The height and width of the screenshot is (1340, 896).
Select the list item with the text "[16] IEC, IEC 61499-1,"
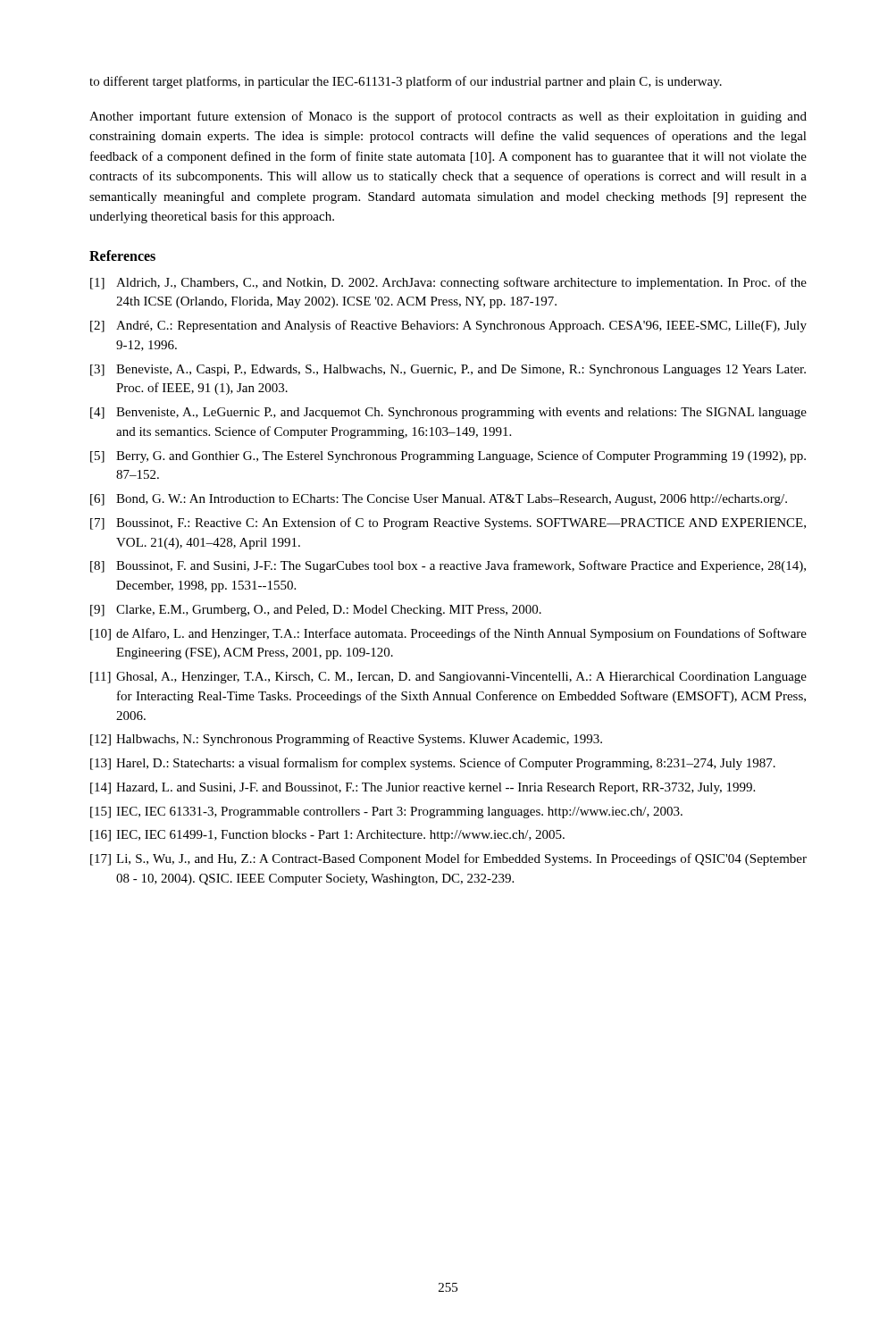[448, 835]
